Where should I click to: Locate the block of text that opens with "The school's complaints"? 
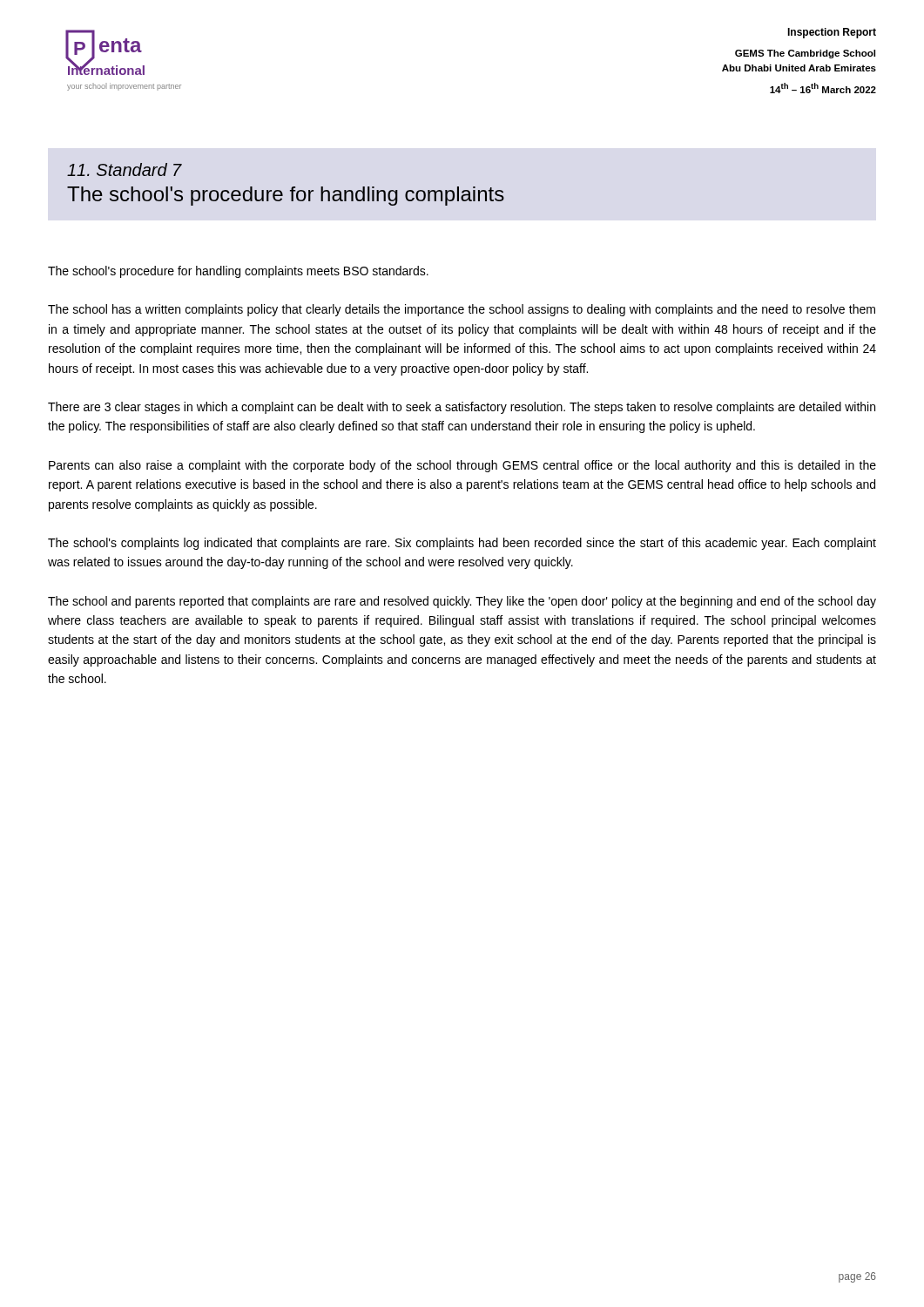(x=462, y=552)
